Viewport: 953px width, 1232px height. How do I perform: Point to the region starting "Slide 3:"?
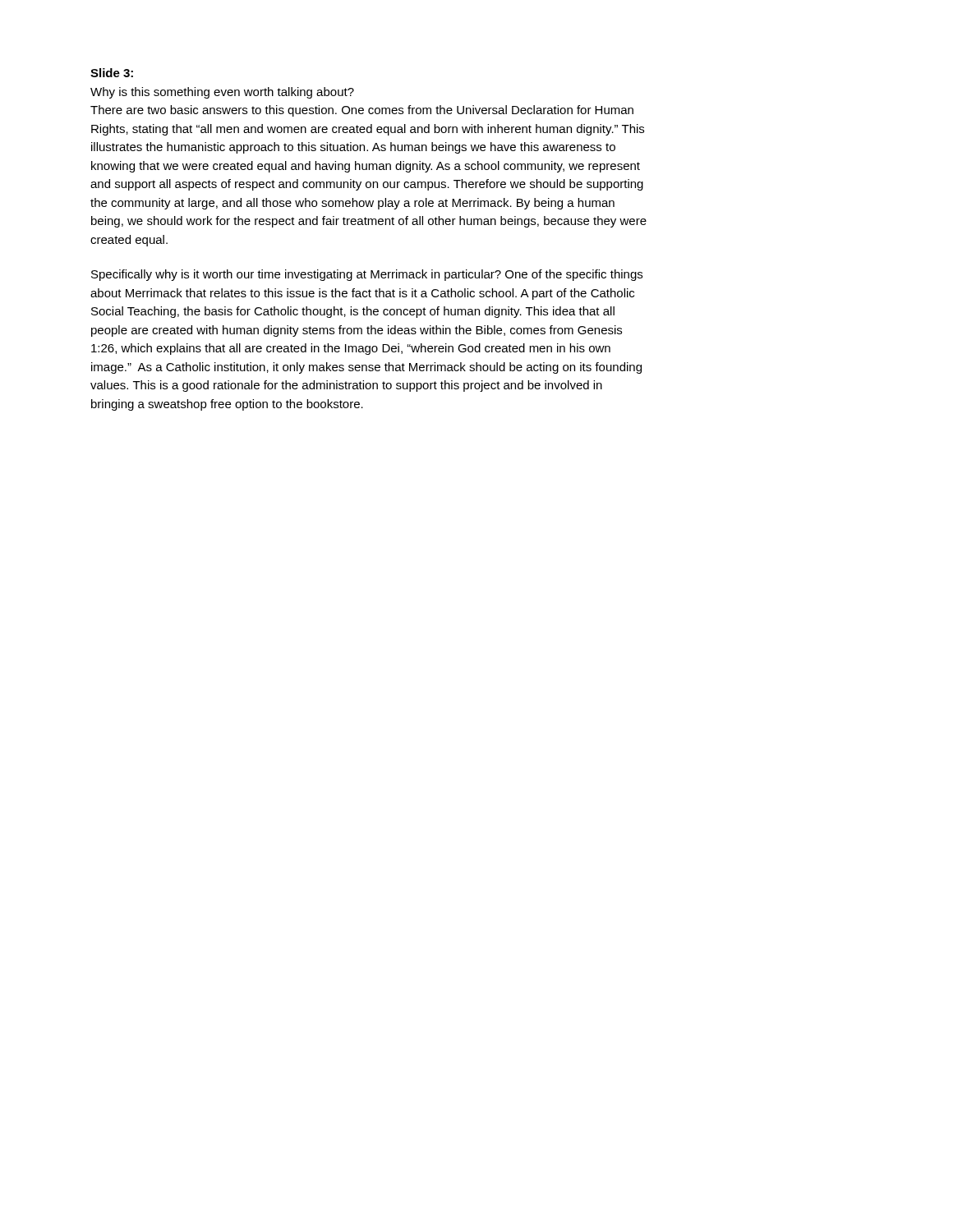(x=112, y=73)
